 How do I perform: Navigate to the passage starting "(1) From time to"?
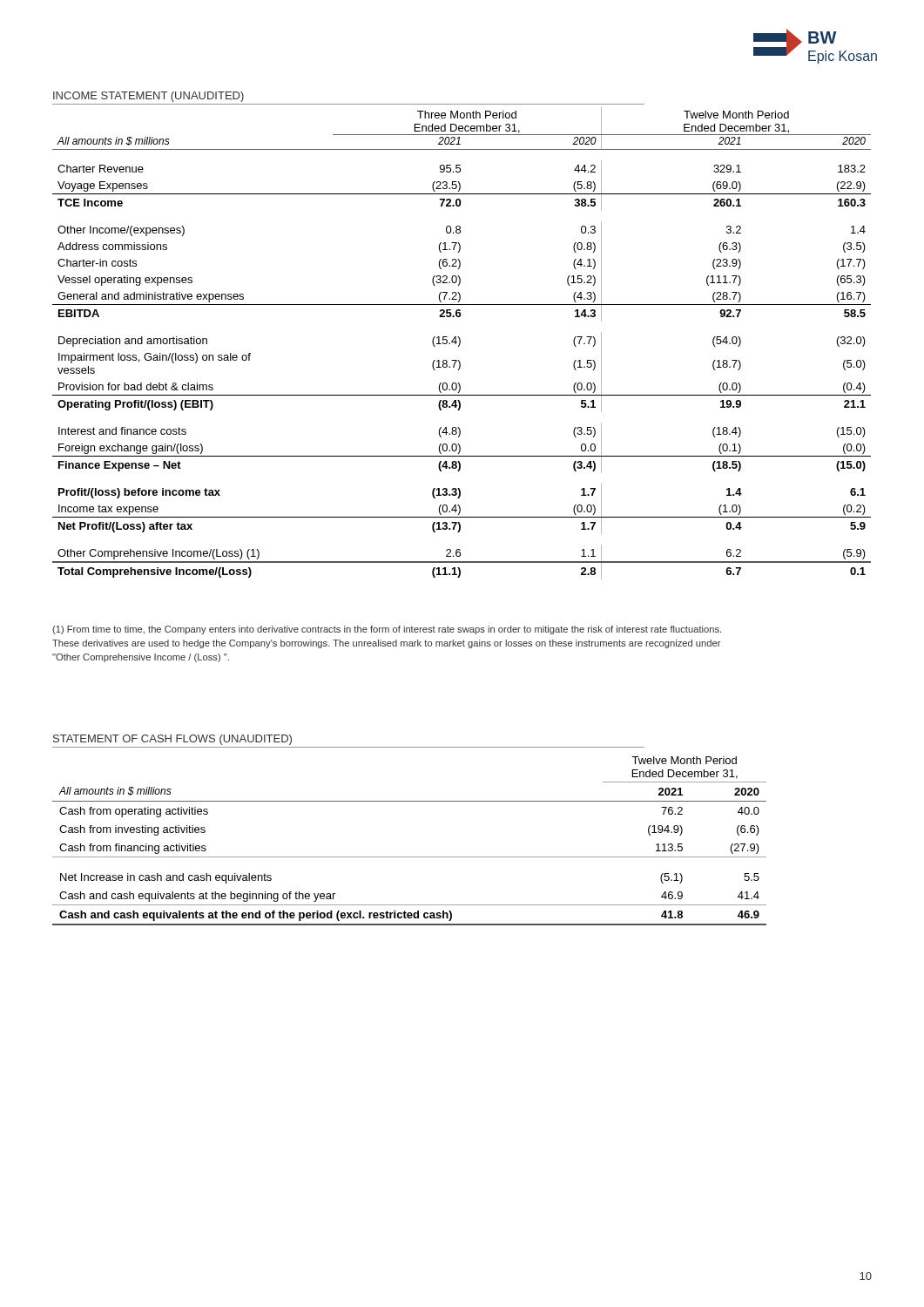(387, 643)
